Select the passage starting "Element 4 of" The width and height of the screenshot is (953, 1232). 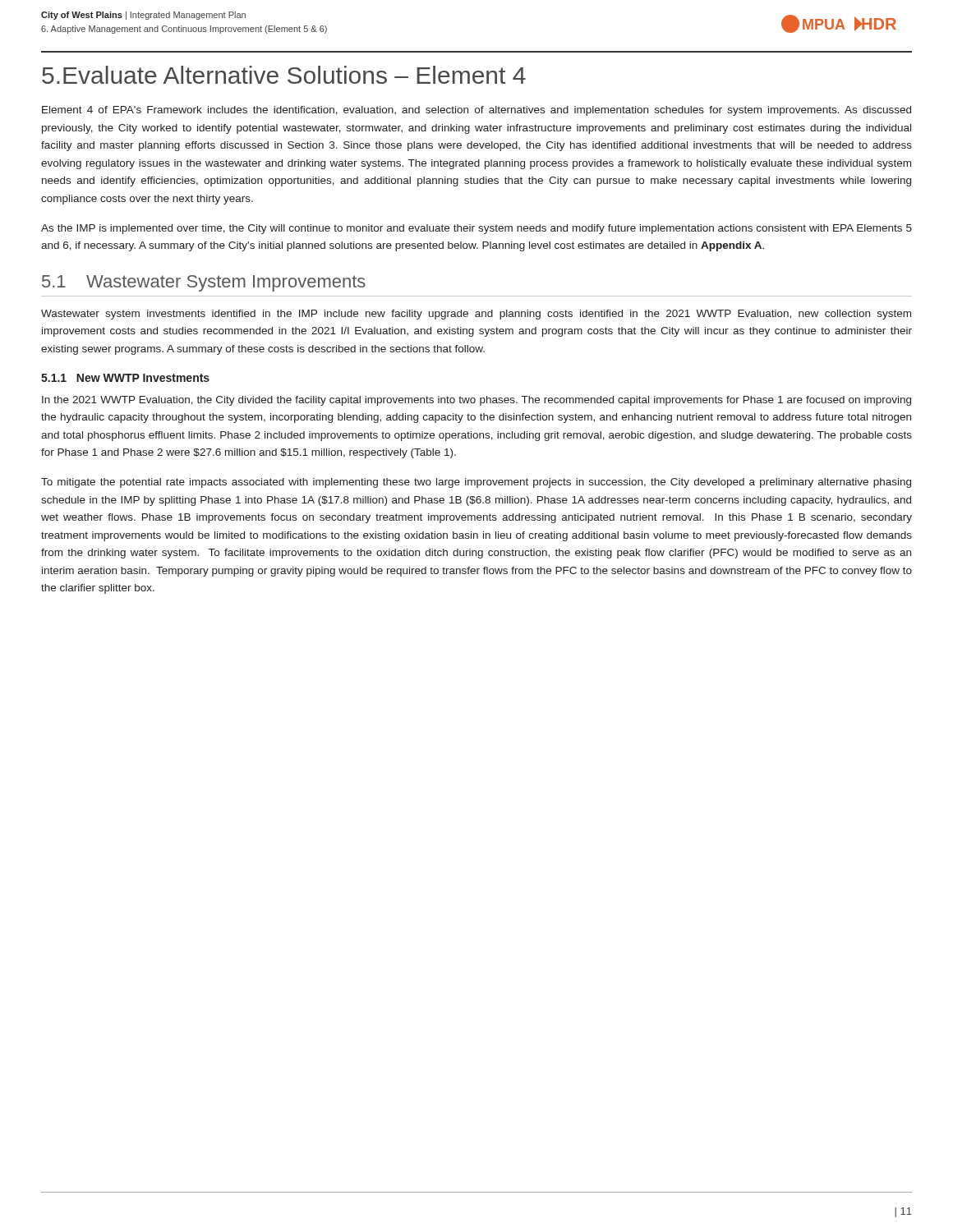pyautogui.click(x=476, y=154)
